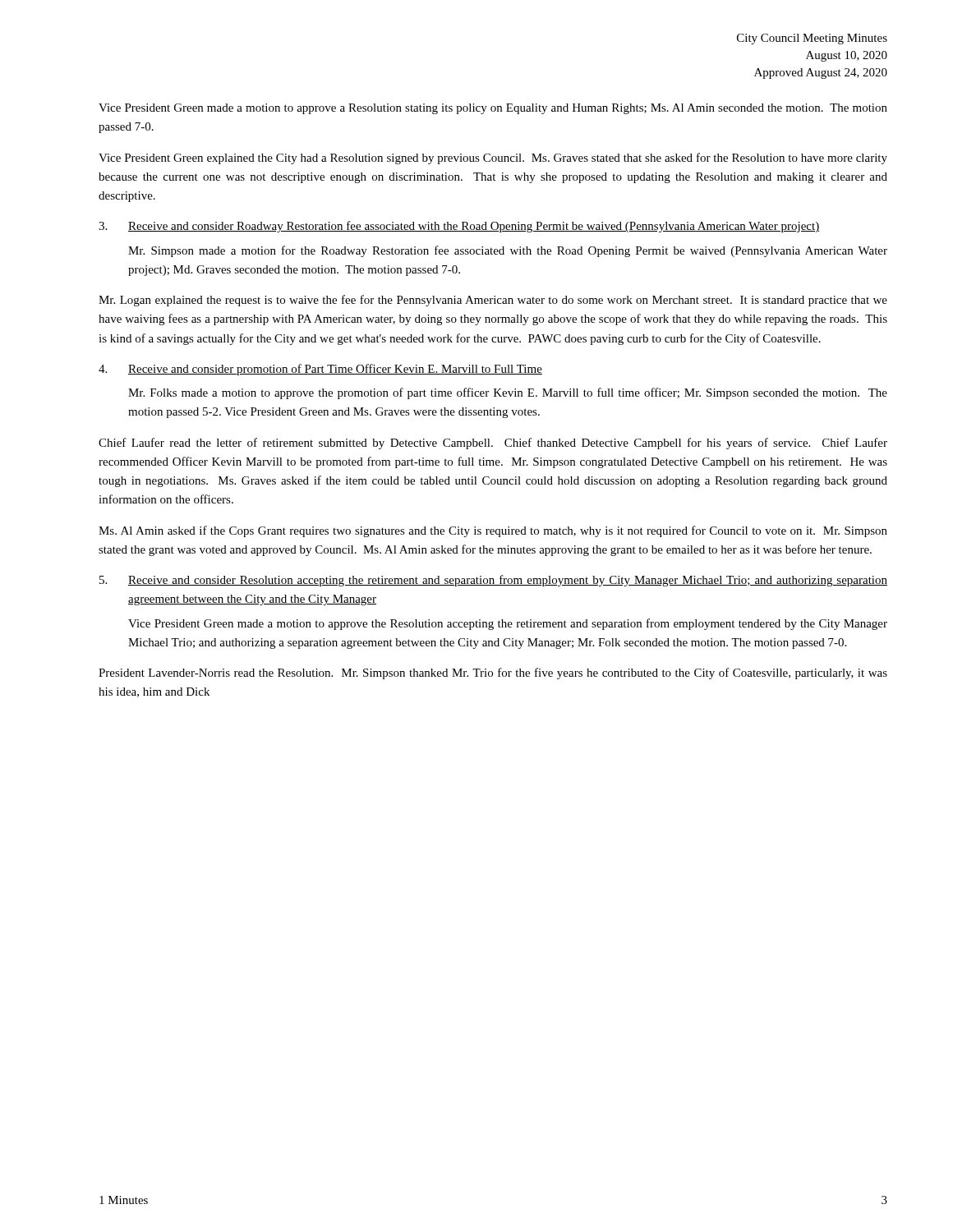The image size is (953, 1232).
Task: Click on the text block containing "Vice President Green explained the City had"
Action: (493, 176)
